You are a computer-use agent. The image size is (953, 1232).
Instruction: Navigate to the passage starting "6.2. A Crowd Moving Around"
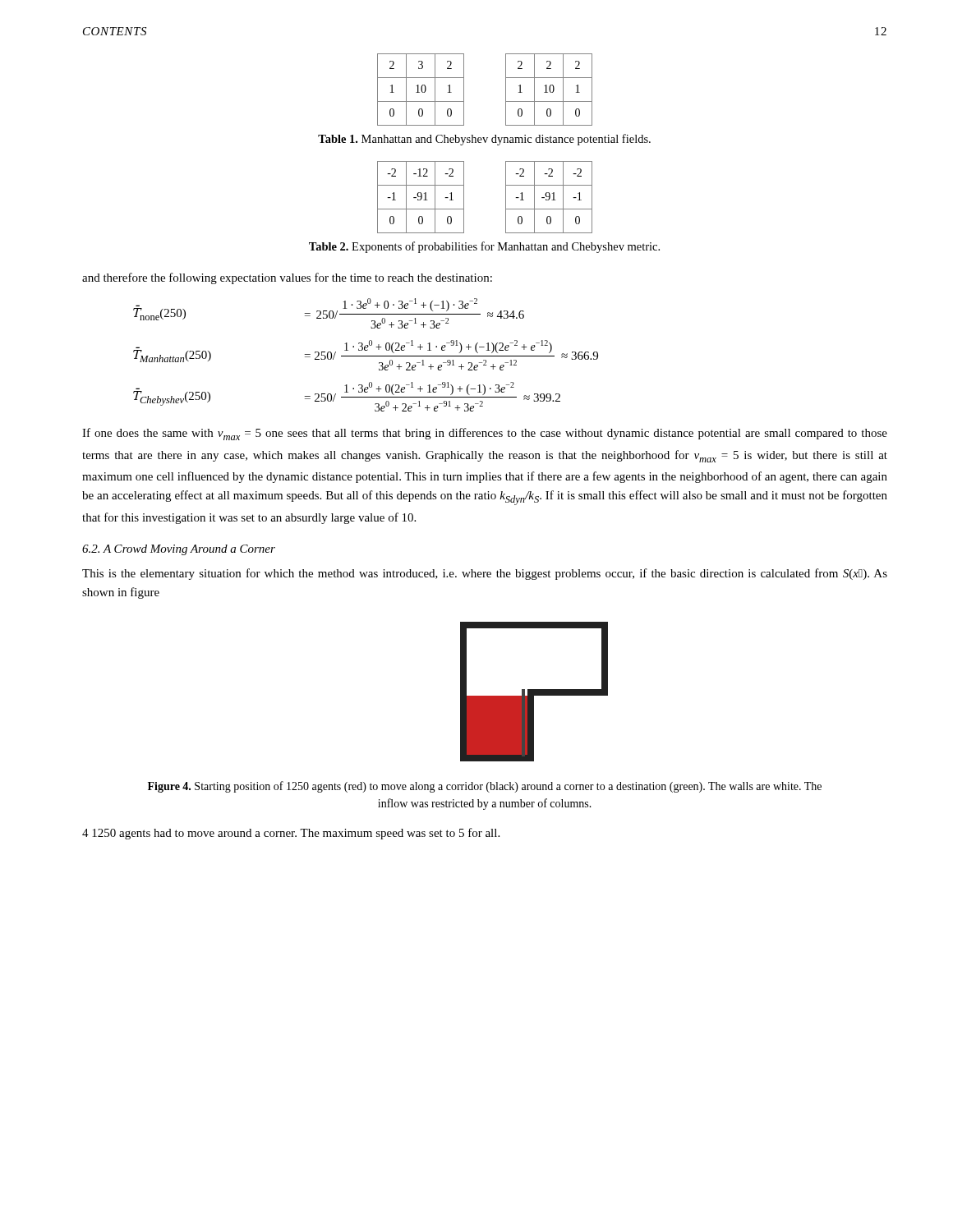[179, 549]
